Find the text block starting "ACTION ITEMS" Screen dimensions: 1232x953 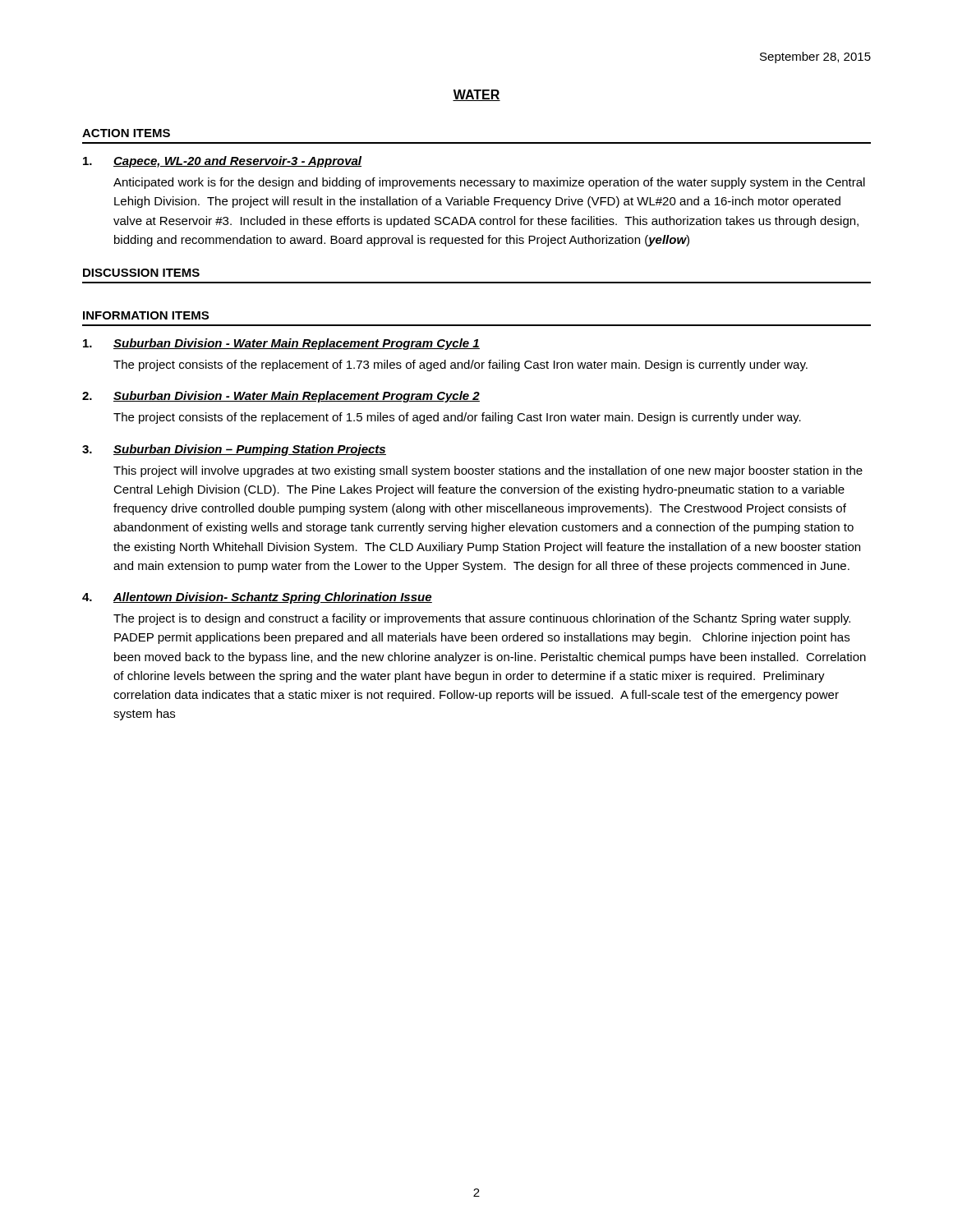click(x=126, y=133)
